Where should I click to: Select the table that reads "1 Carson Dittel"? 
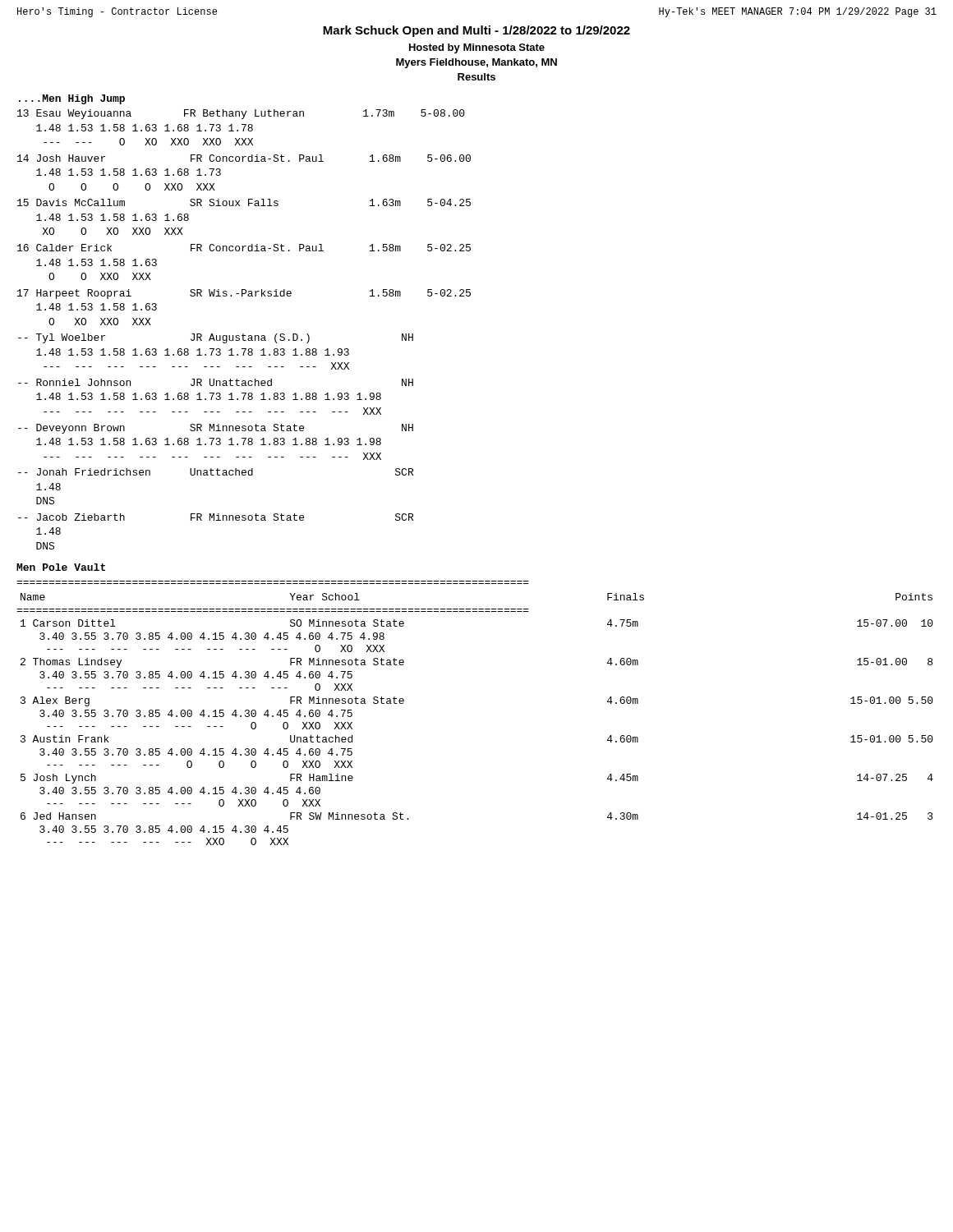[476, 712]
